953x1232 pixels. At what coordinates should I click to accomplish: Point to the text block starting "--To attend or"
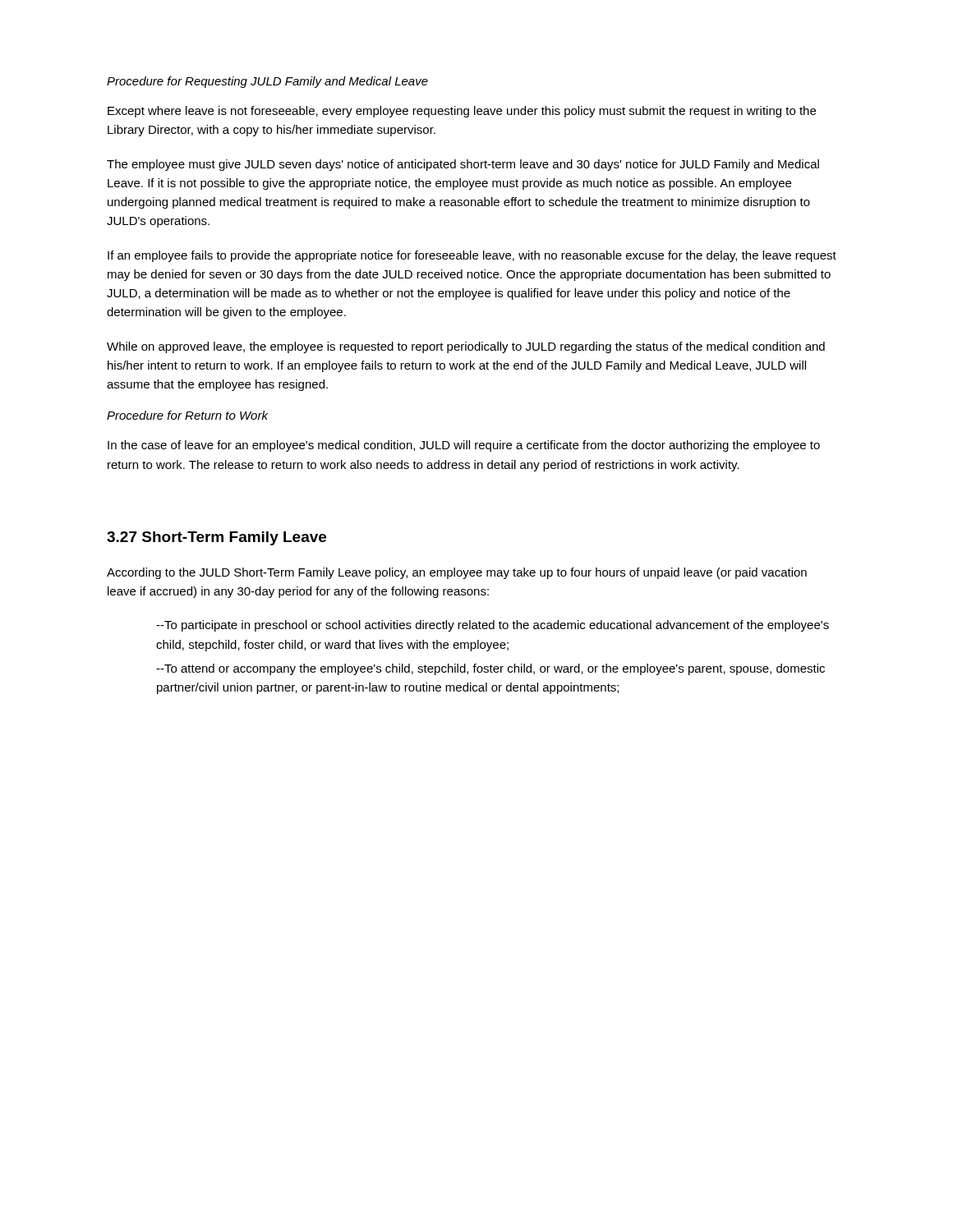click(x=491, y=677)
